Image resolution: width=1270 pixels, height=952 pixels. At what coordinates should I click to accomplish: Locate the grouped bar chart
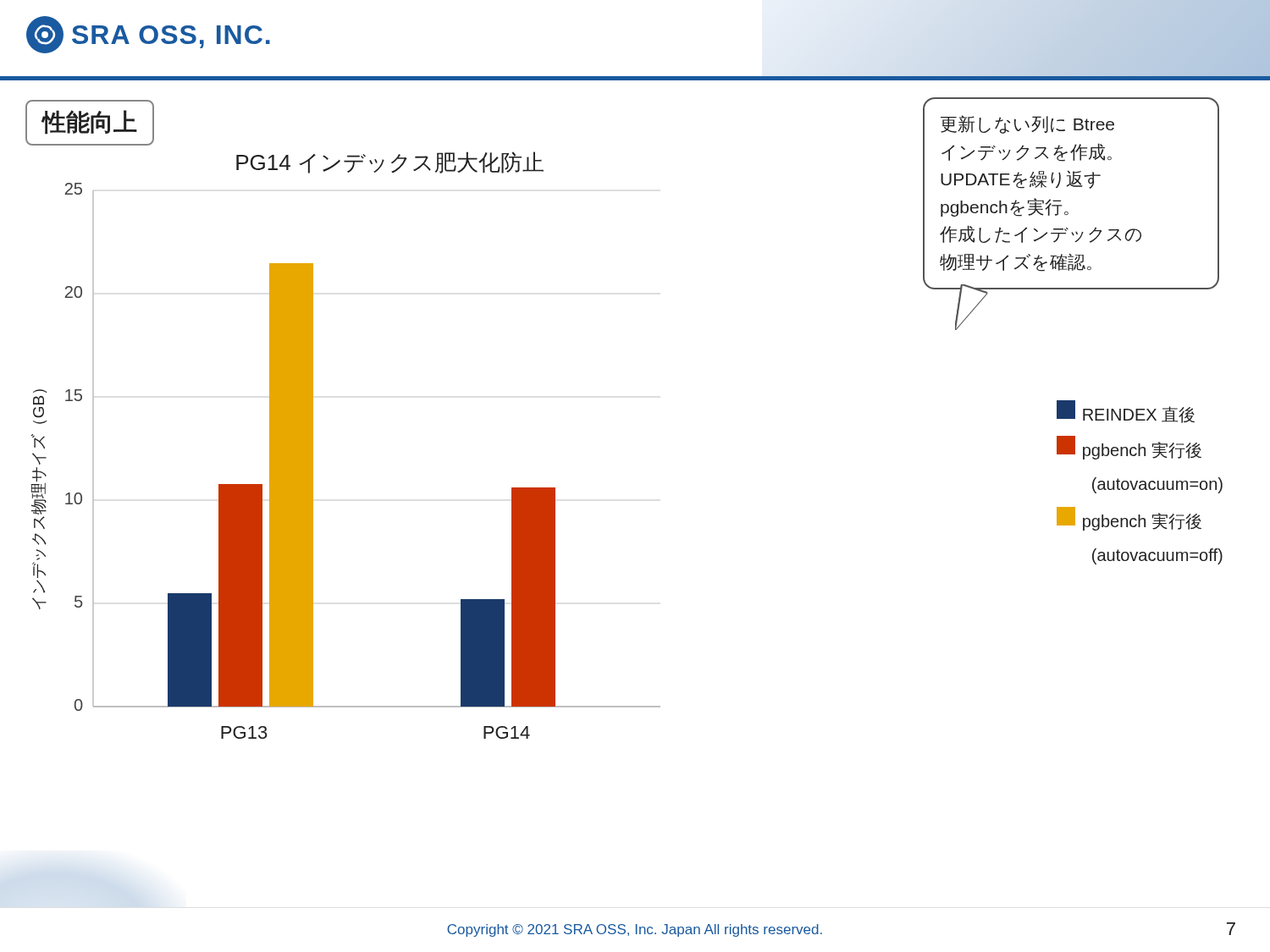tap(406, 461)
